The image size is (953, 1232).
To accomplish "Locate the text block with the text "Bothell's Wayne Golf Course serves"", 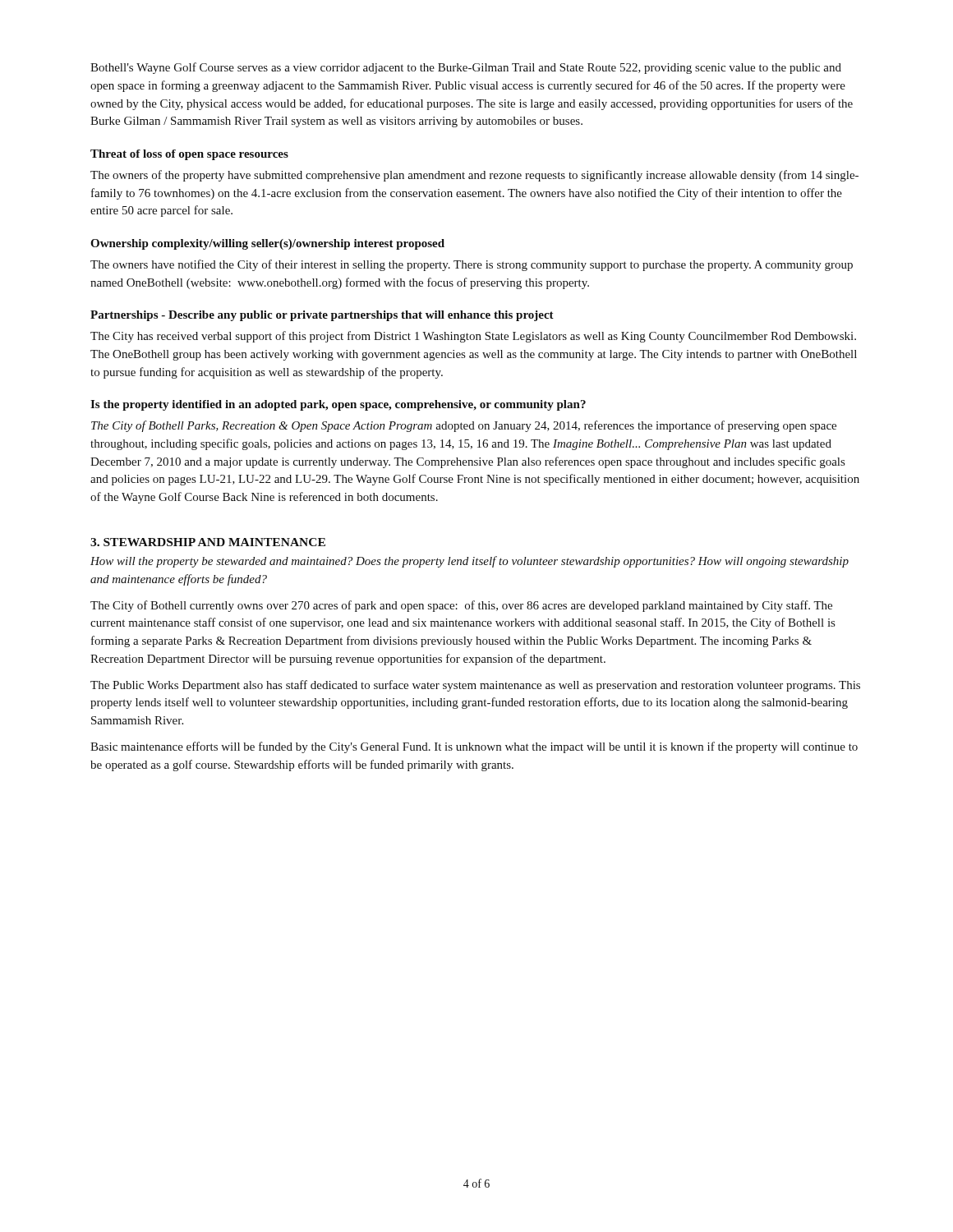I will [x=476, y=95].
